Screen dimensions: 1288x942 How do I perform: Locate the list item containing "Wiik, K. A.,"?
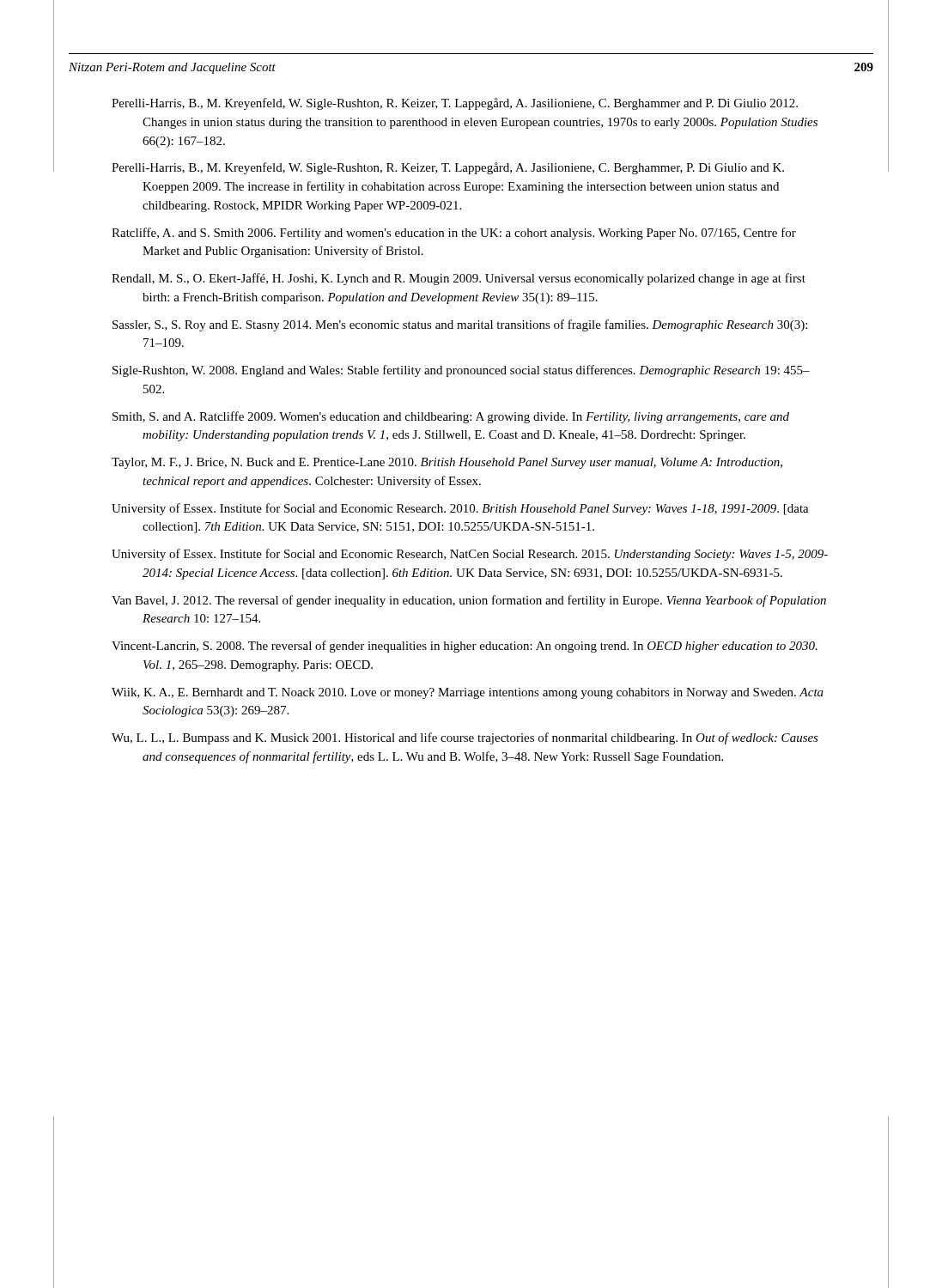pos(468,701)
